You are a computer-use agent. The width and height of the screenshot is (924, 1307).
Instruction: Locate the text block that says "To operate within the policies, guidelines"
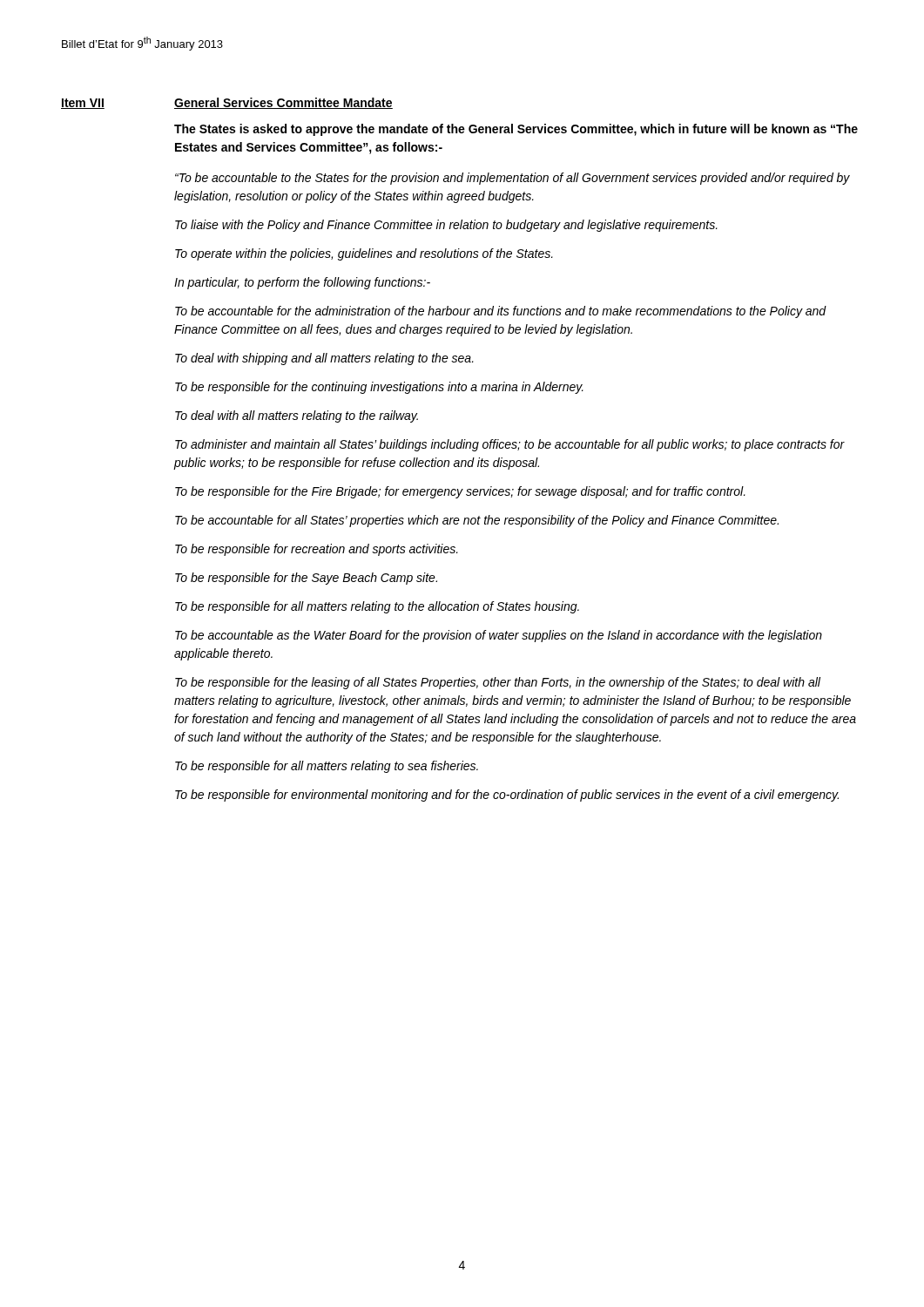(x=364, y=254)
